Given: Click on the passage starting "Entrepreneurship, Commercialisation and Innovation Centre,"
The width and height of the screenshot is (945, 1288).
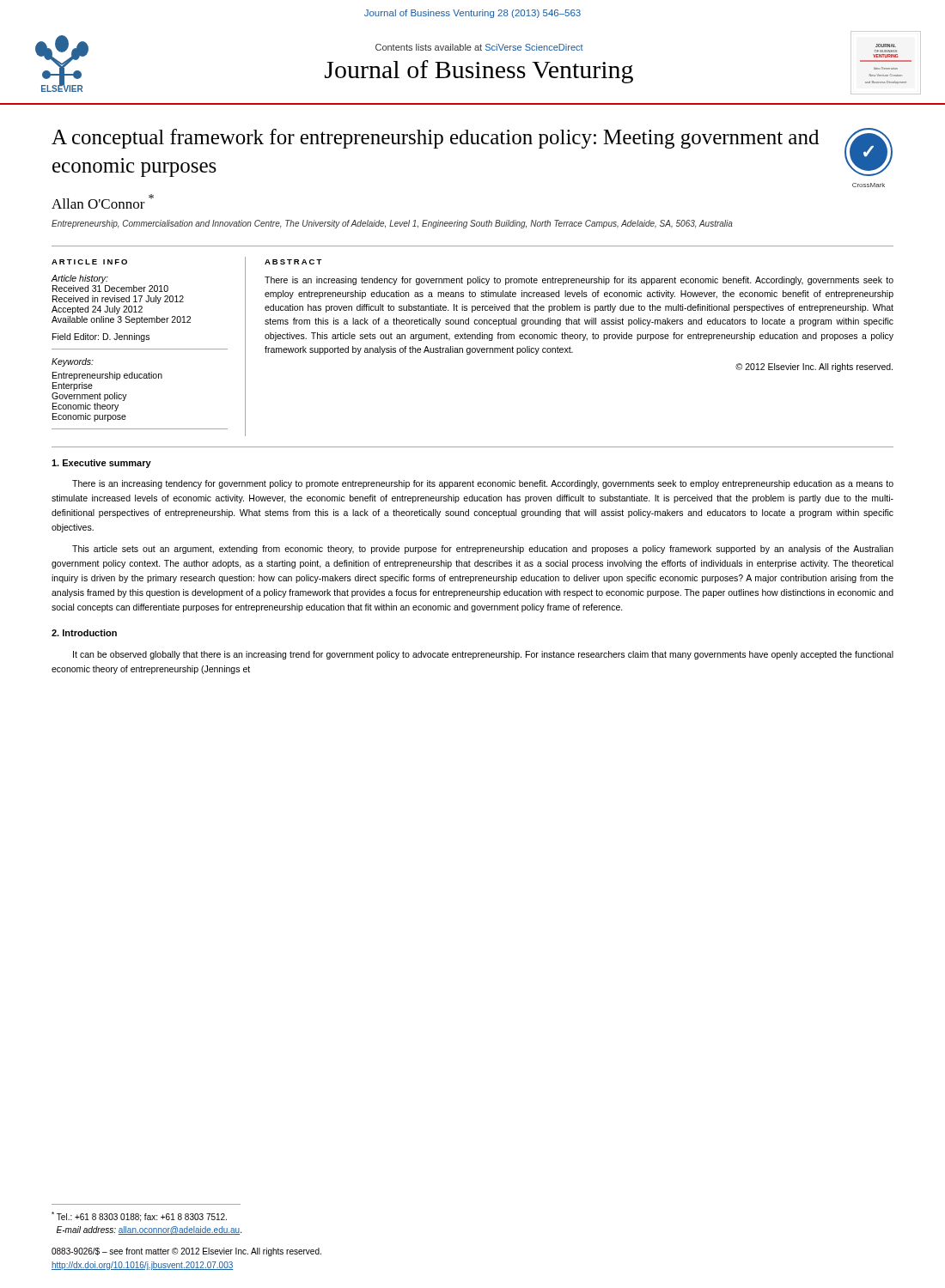Looking at the screenshot, I should [x=392, y=223].
